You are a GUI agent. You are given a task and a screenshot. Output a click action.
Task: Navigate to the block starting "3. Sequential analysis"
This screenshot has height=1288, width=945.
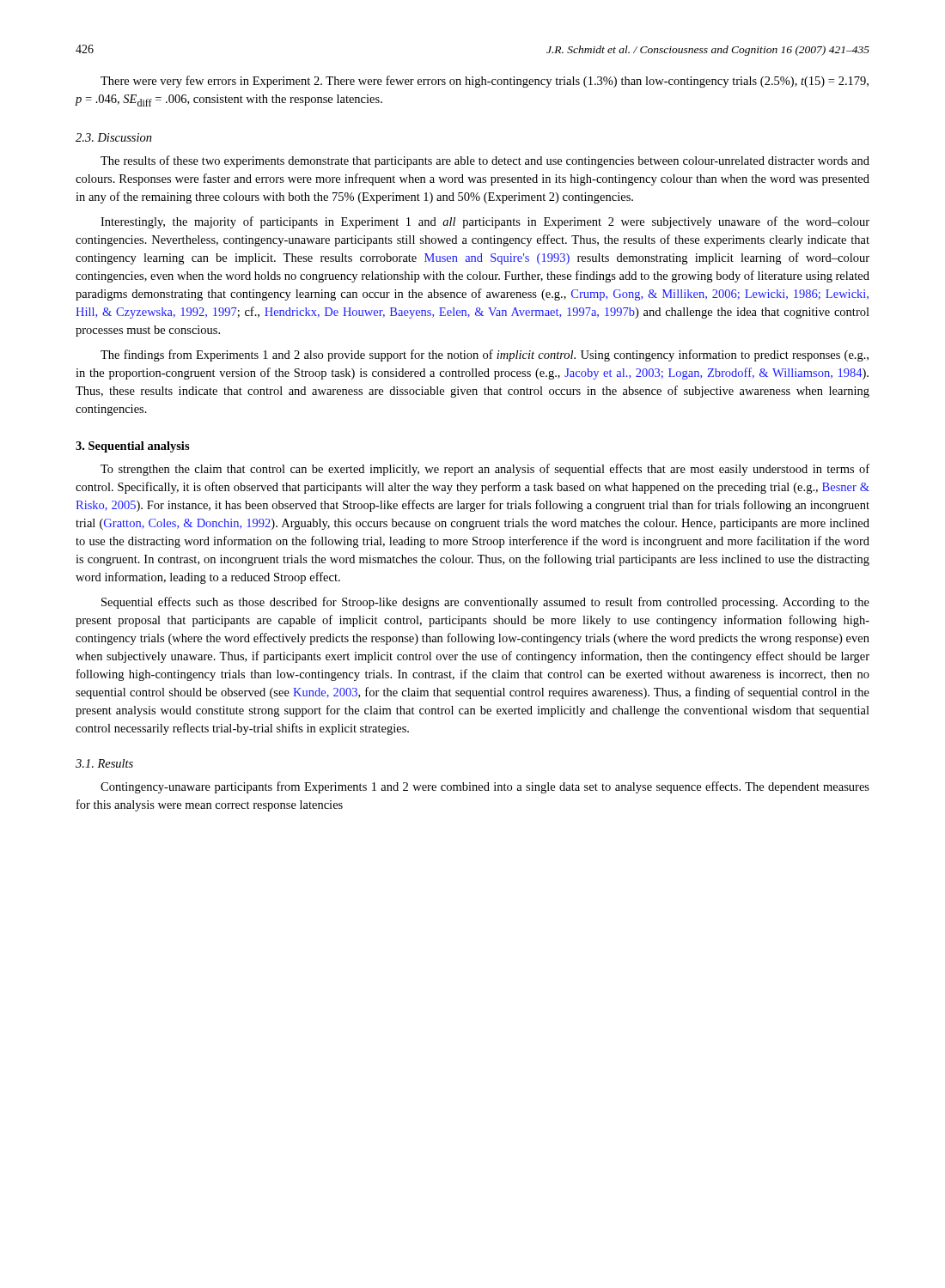pos(133,446)
